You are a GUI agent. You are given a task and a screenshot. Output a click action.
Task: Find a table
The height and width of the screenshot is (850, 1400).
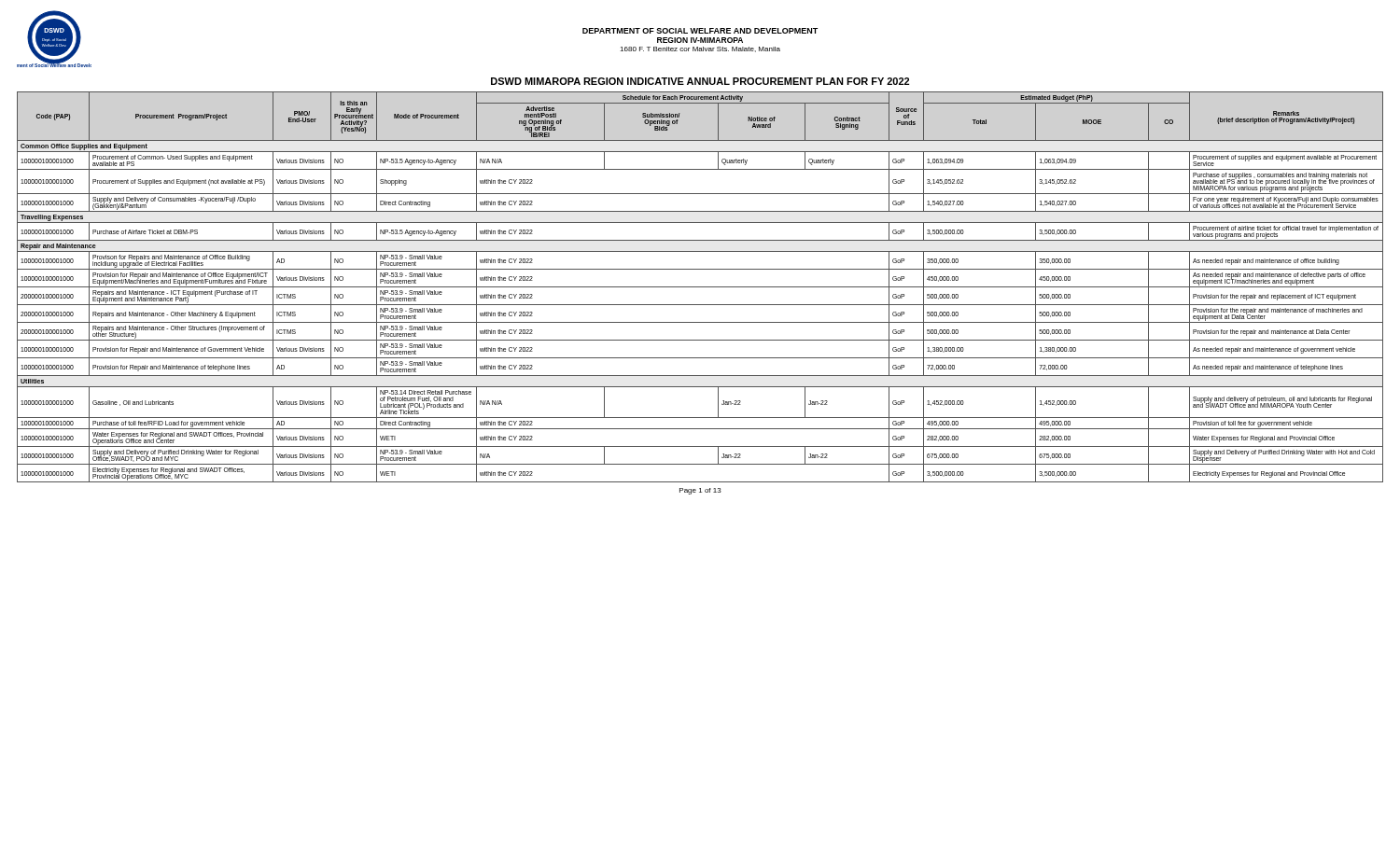[700, 287]
